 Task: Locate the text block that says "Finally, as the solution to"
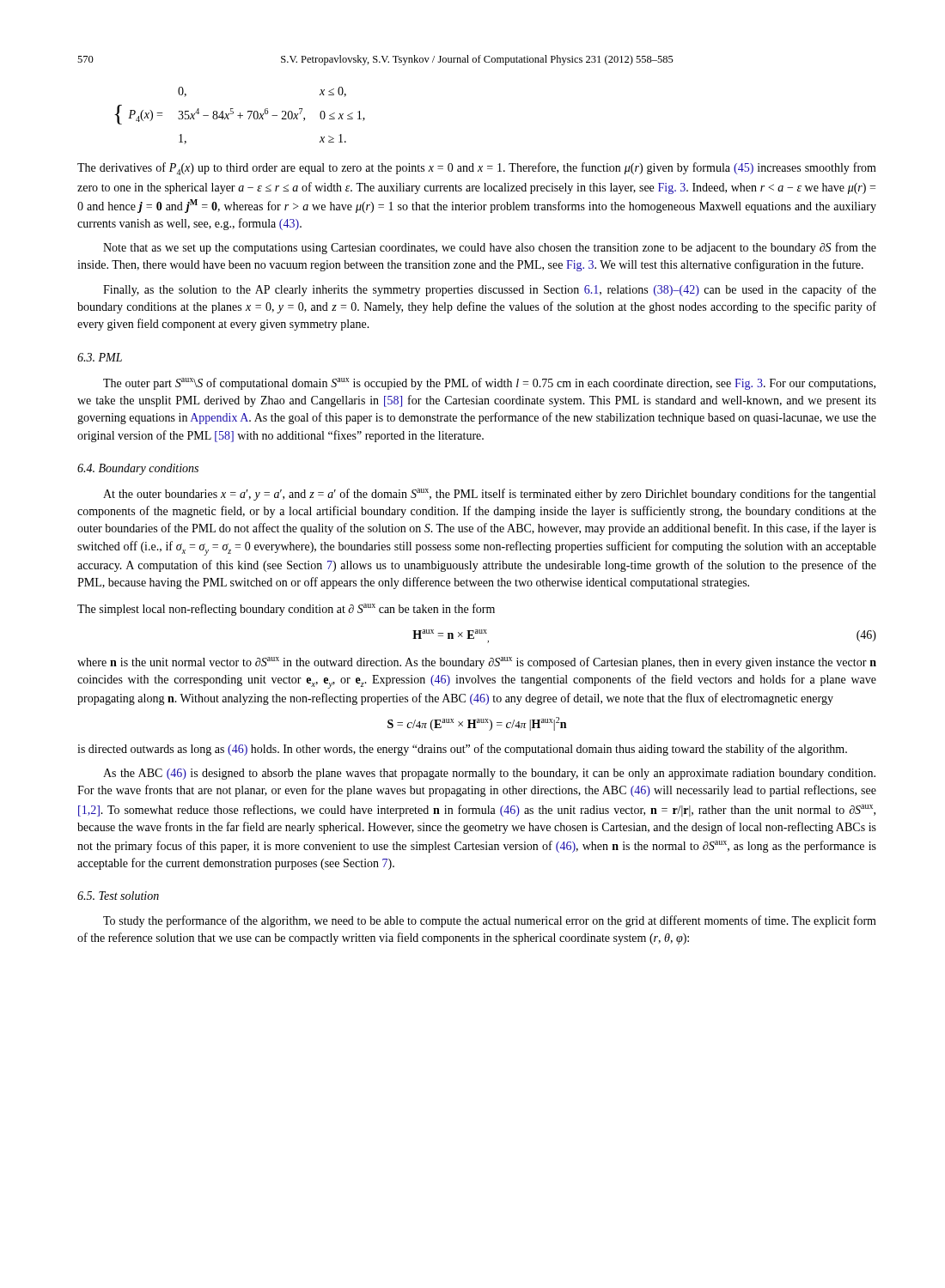(477, 307)
